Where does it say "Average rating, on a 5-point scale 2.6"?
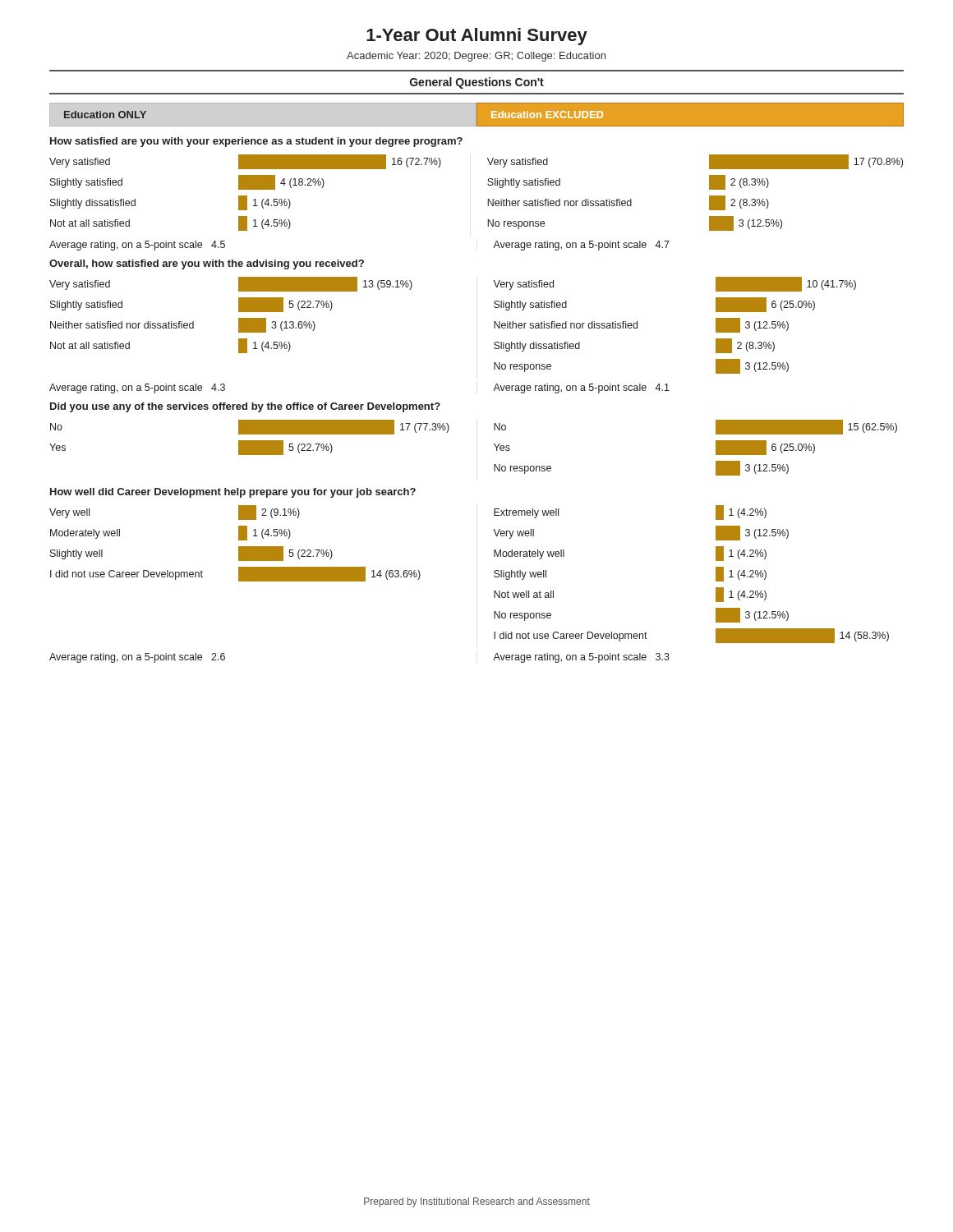The image size is (953, 1232). tap(137, 657)
